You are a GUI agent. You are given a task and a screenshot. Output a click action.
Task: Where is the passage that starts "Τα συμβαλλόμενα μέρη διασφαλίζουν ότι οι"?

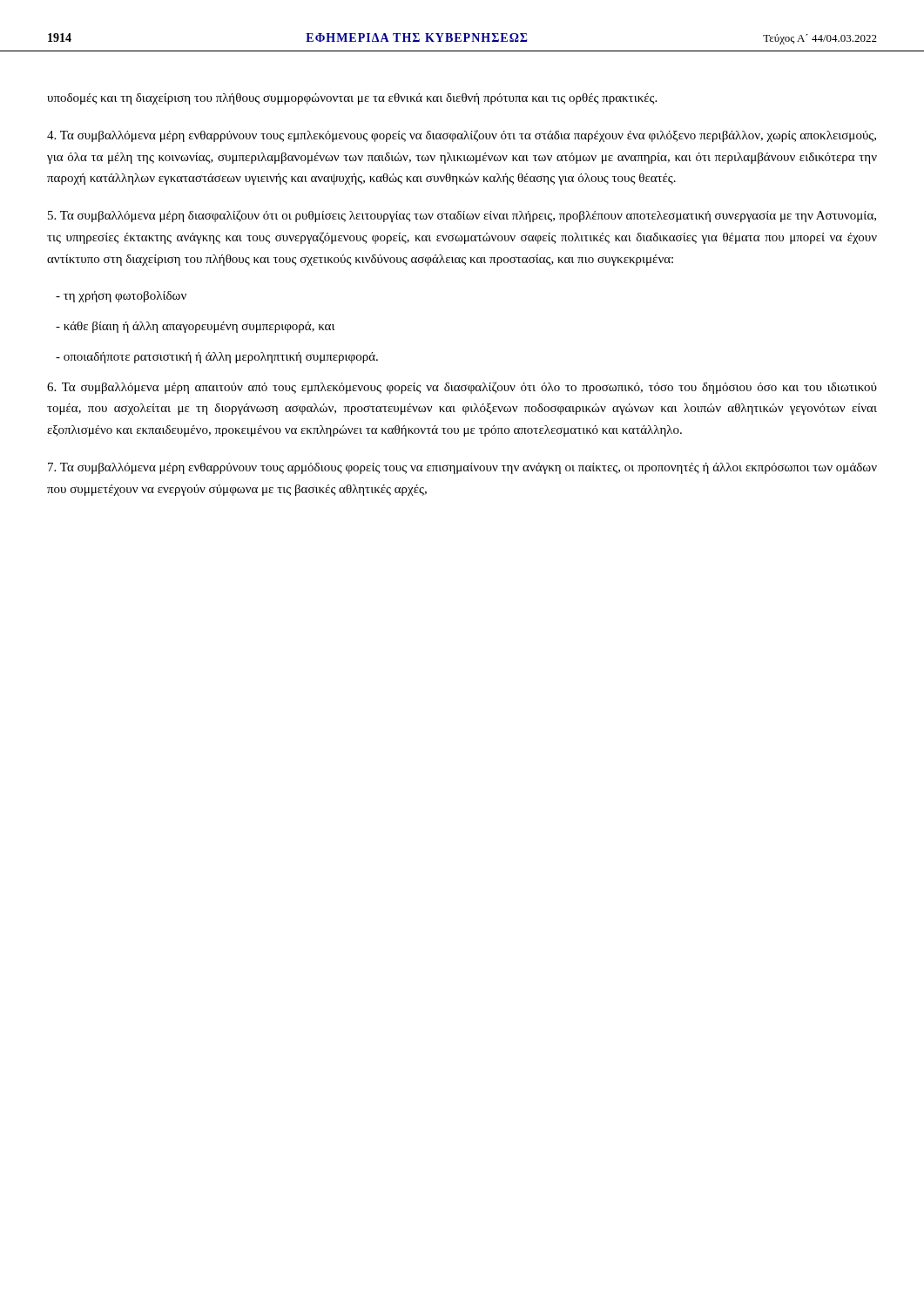tap(462, 237)
